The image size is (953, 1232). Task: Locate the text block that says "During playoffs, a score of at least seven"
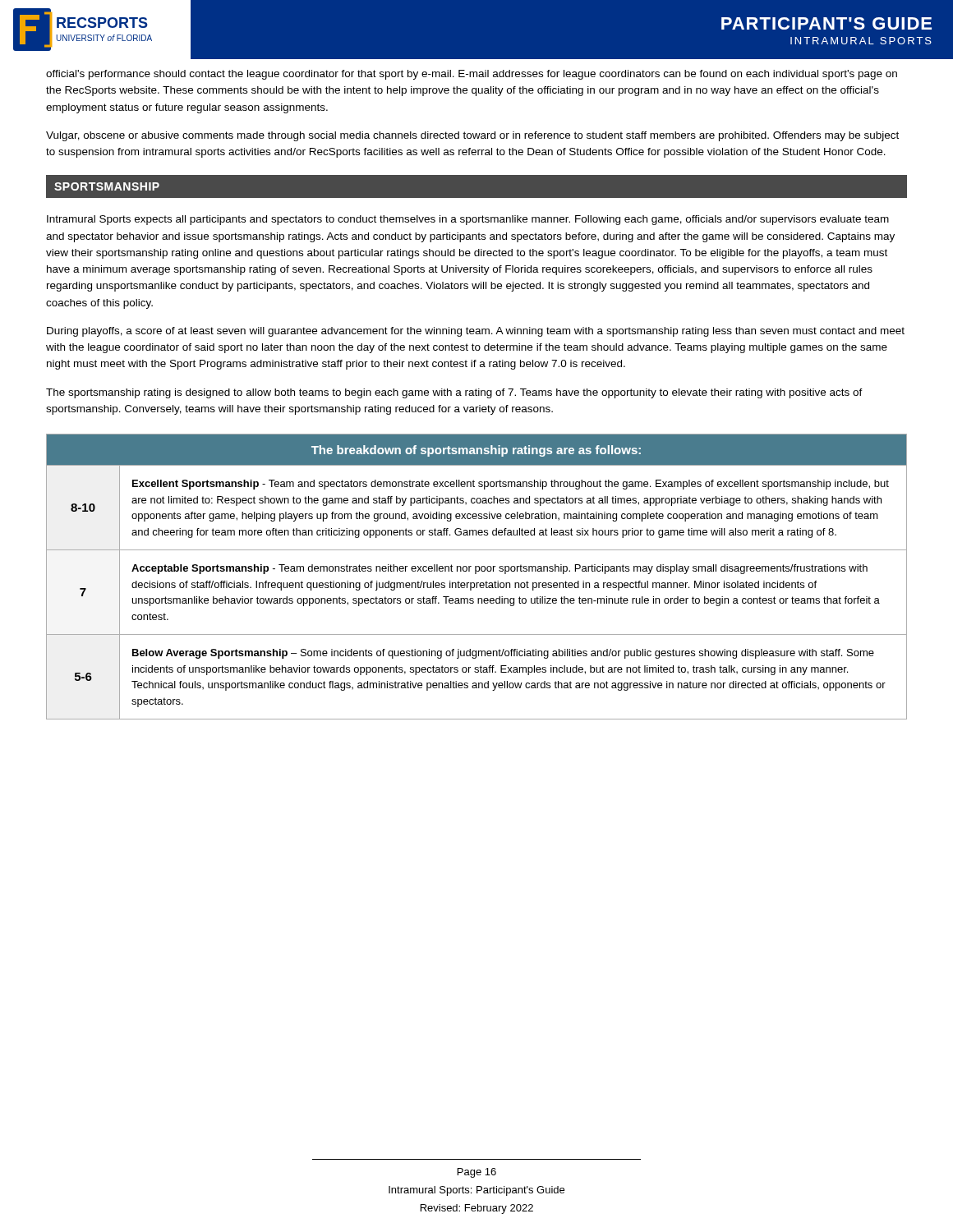(475, 347)
